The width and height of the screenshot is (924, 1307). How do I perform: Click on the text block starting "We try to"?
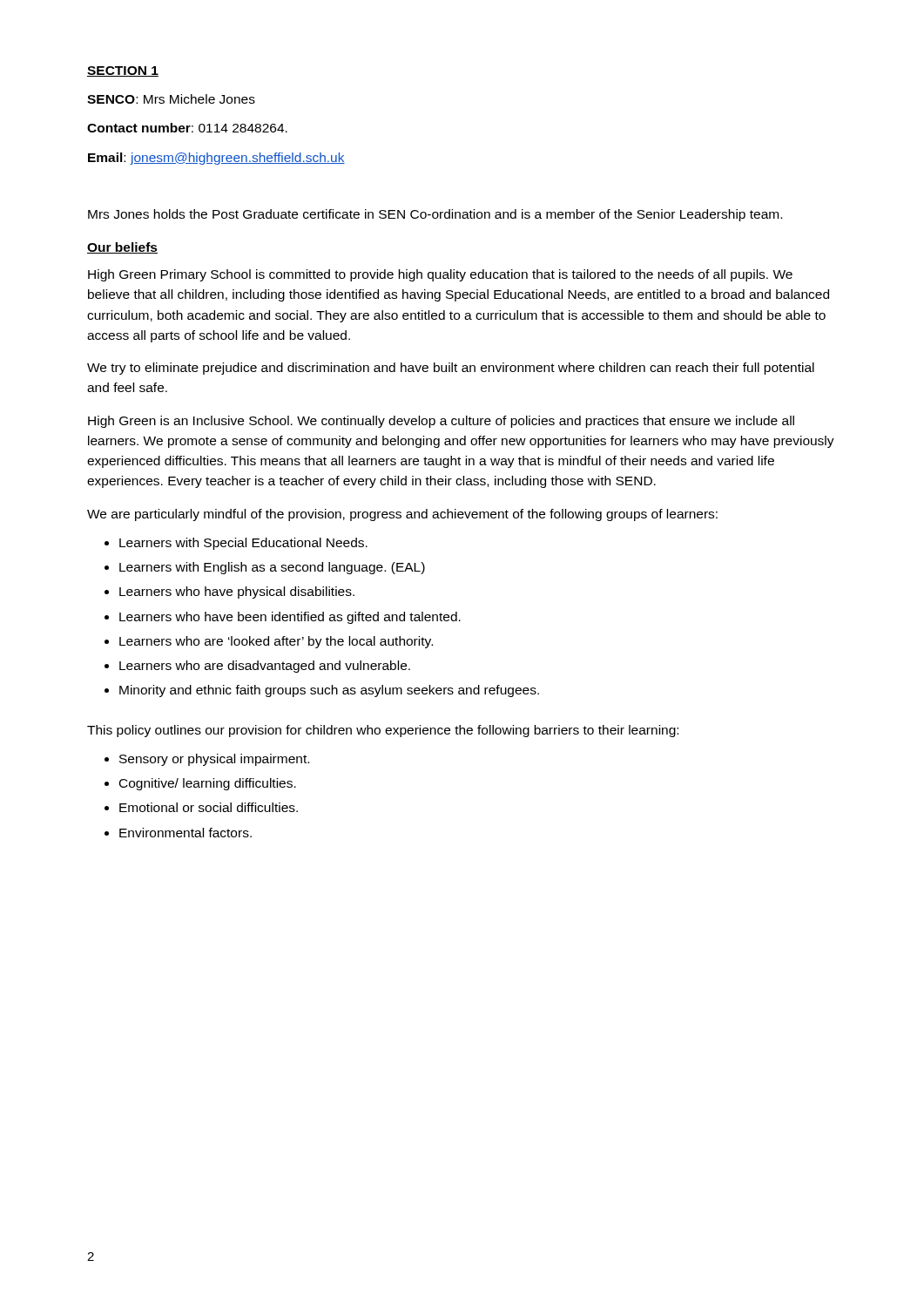pyautogui.click(x=451, y=377)
